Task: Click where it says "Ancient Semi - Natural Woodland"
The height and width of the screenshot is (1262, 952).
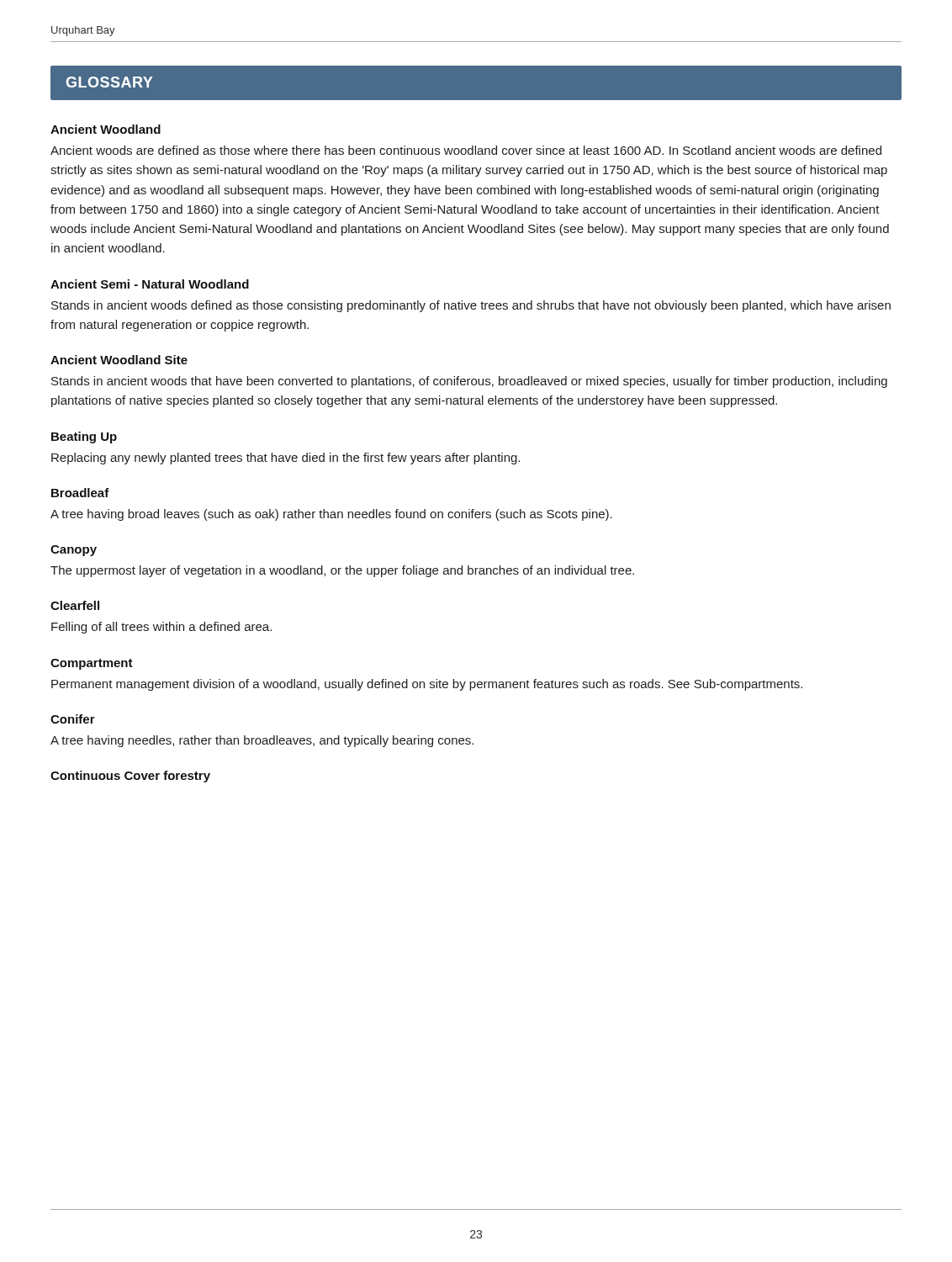Action: [150, 284]
